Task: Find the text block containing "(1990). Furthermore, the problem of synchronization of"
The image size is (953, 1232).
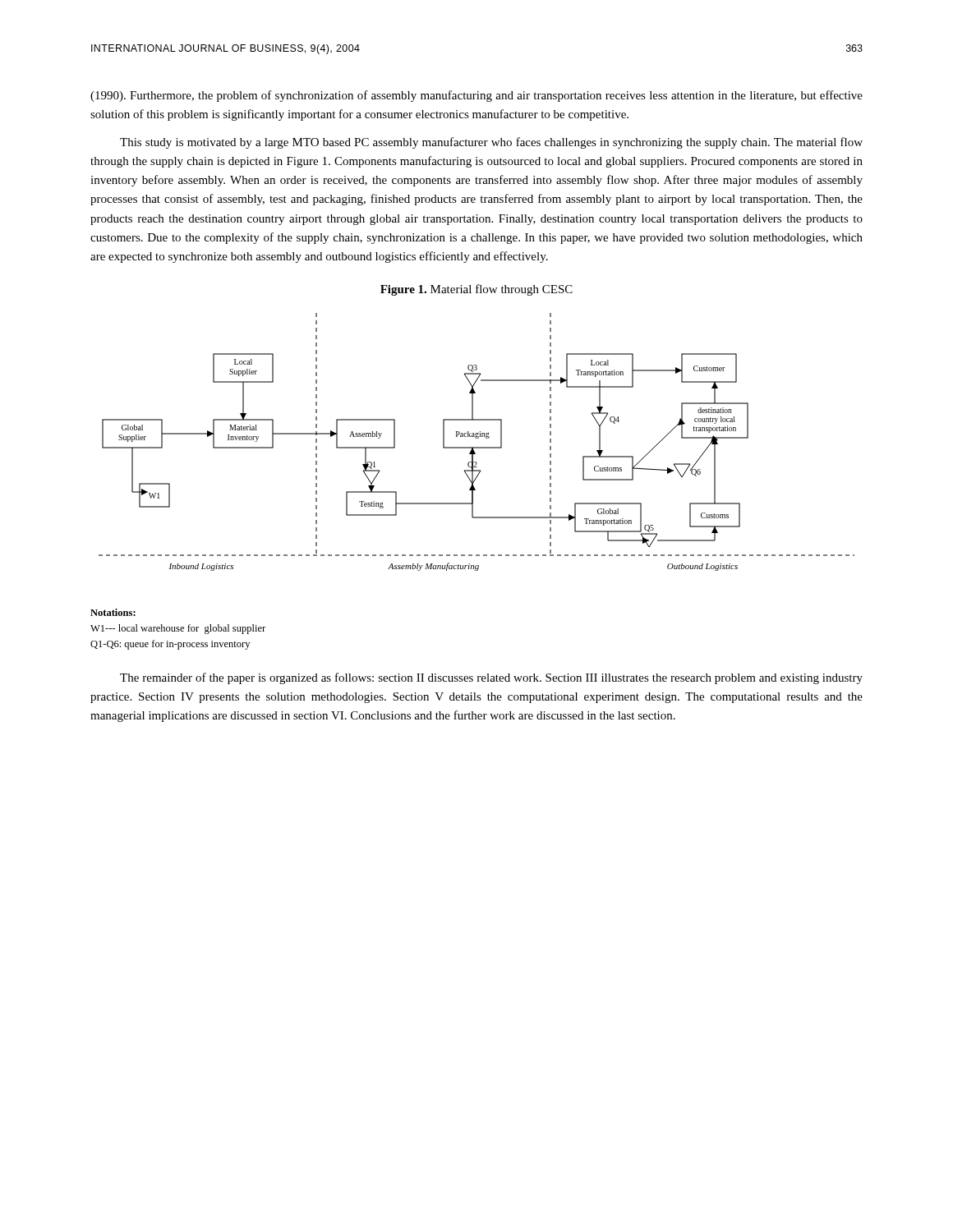Action: click(x=476, y=176)
